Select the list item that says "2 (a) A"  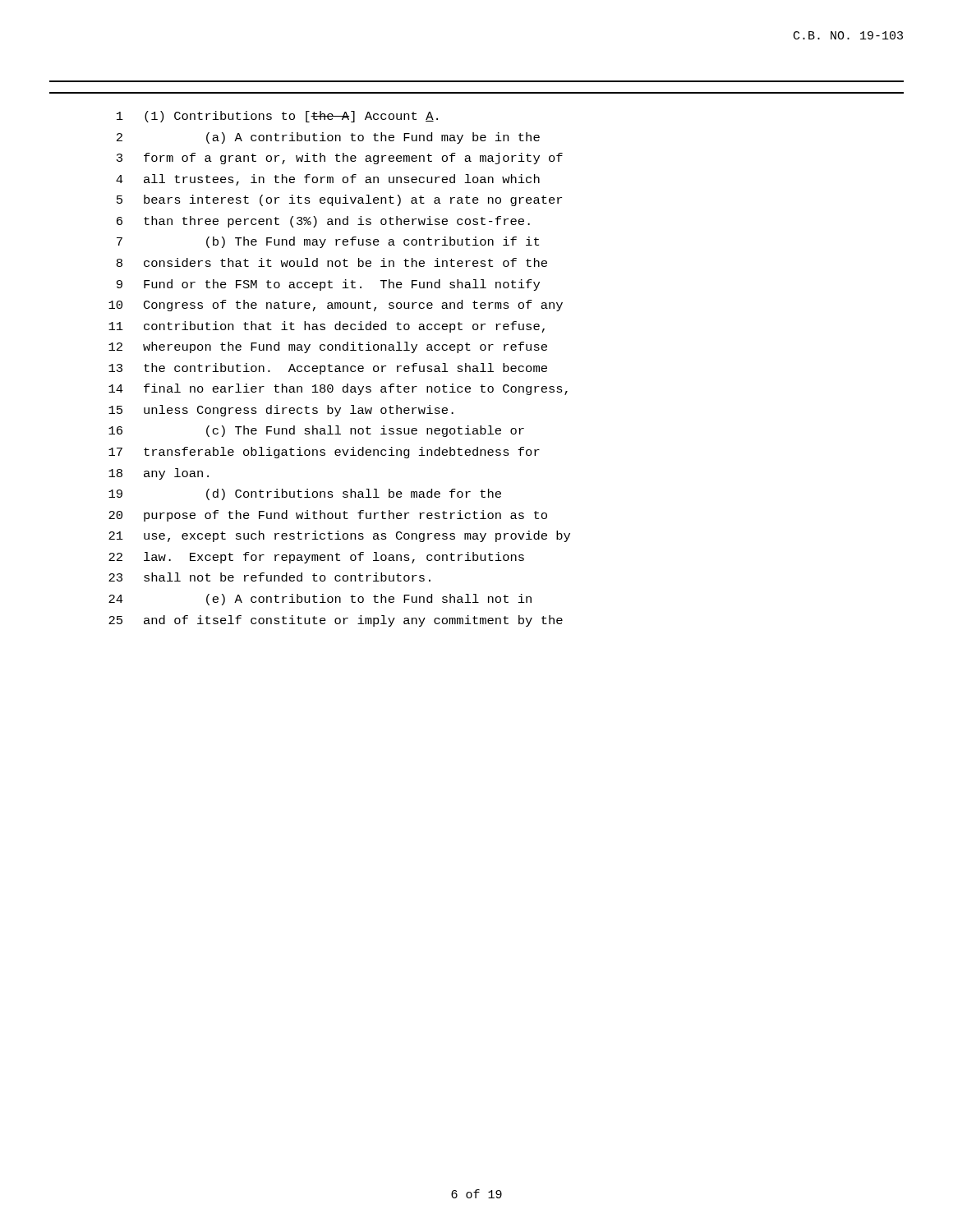pyautogui.click(x=476, y=138)
